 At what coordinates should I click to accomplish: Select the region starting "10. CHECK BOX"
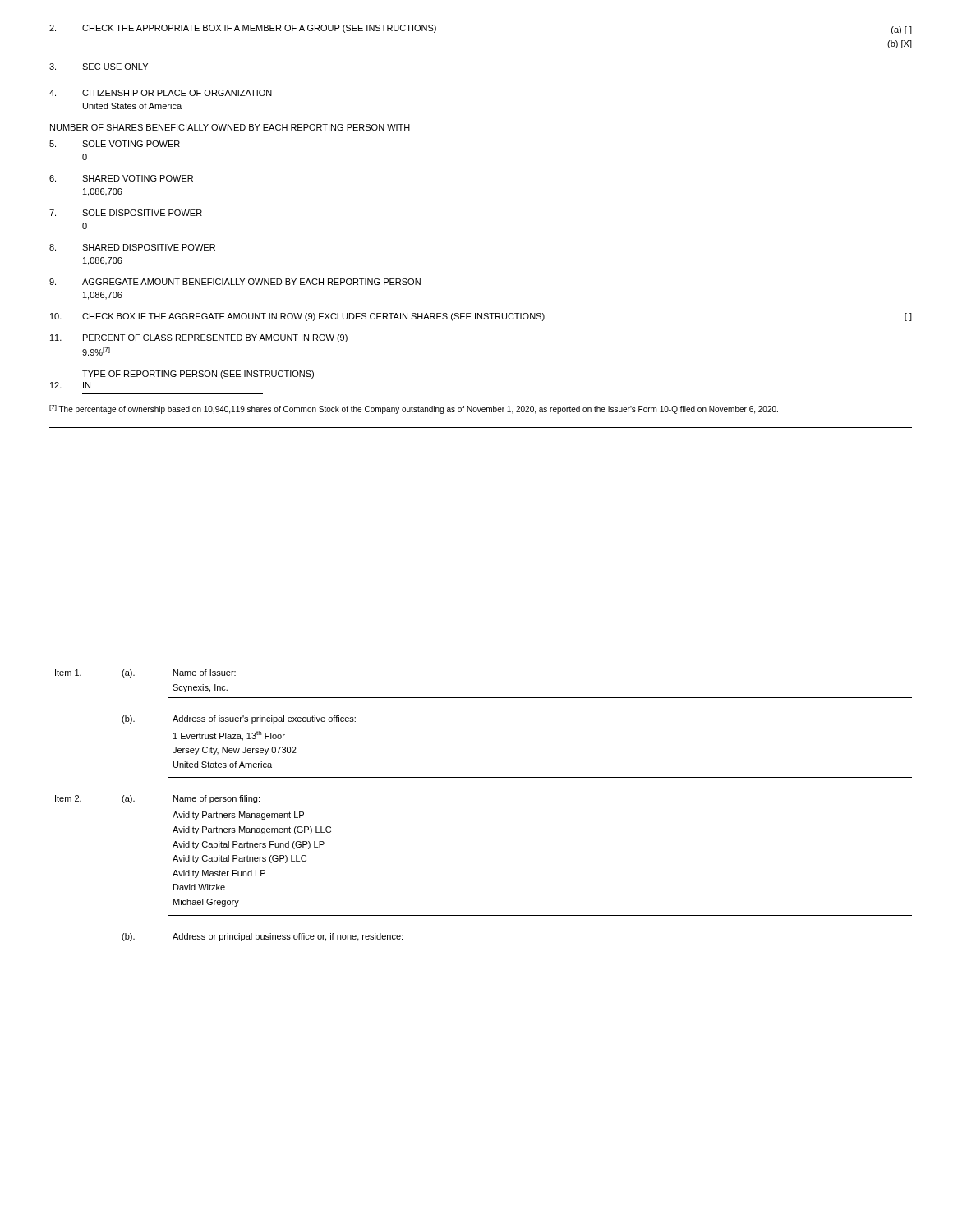coord(481,316)
